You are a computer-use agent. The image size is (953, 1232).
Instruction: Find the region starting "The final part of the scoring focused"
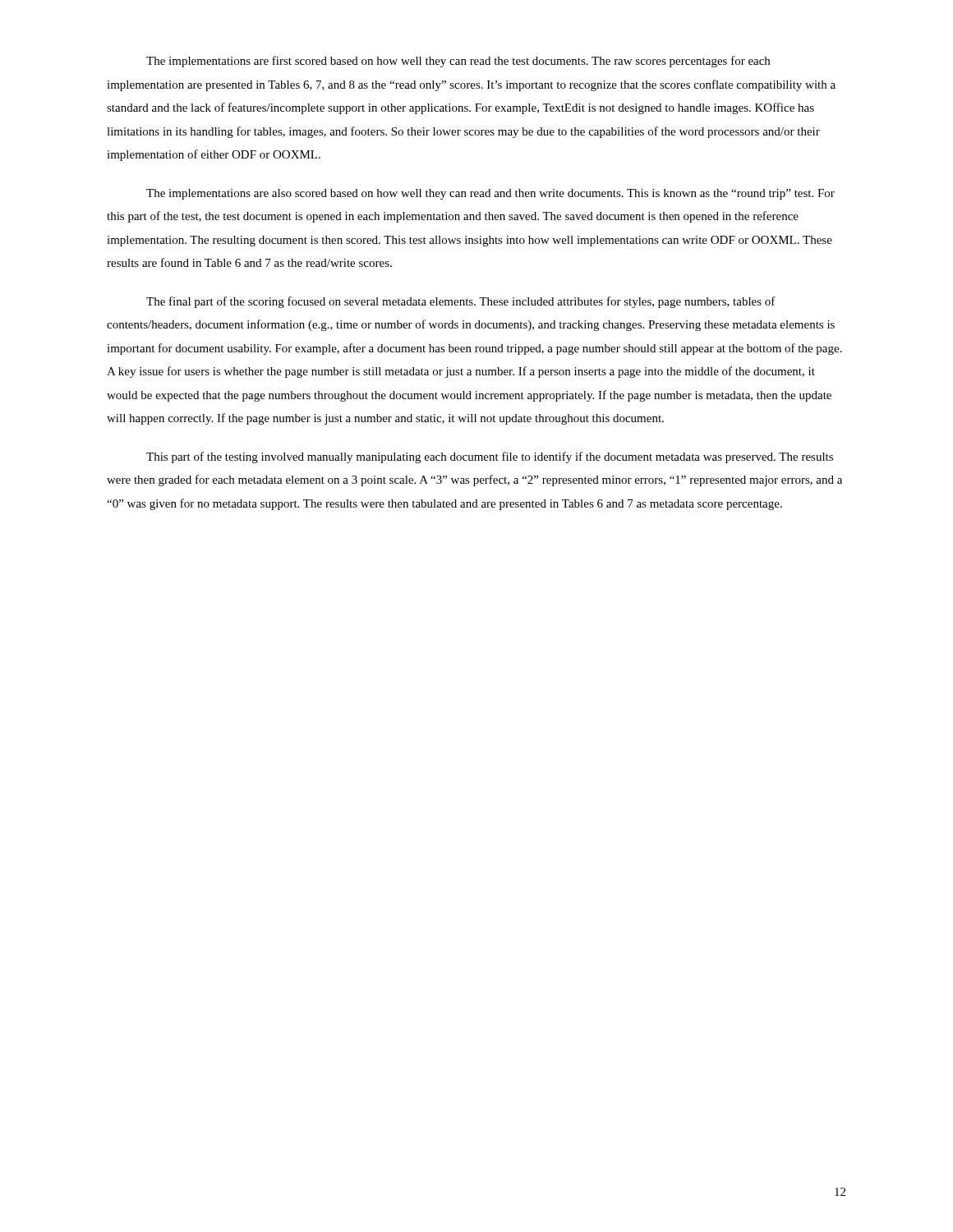tap(476, 360)
